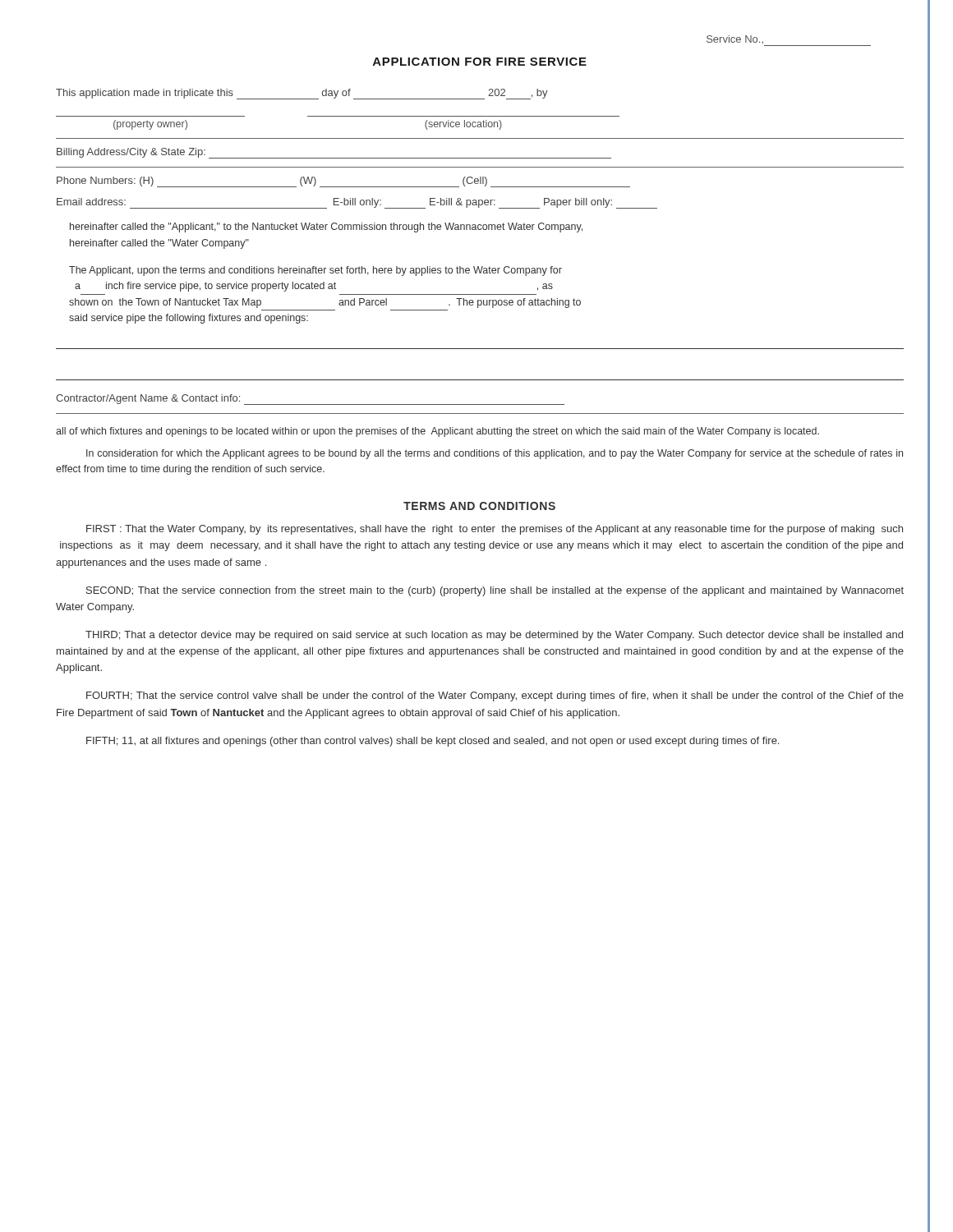
Task: Select the text block starting "Email address: E-bill"
Action: pos(356,202)
